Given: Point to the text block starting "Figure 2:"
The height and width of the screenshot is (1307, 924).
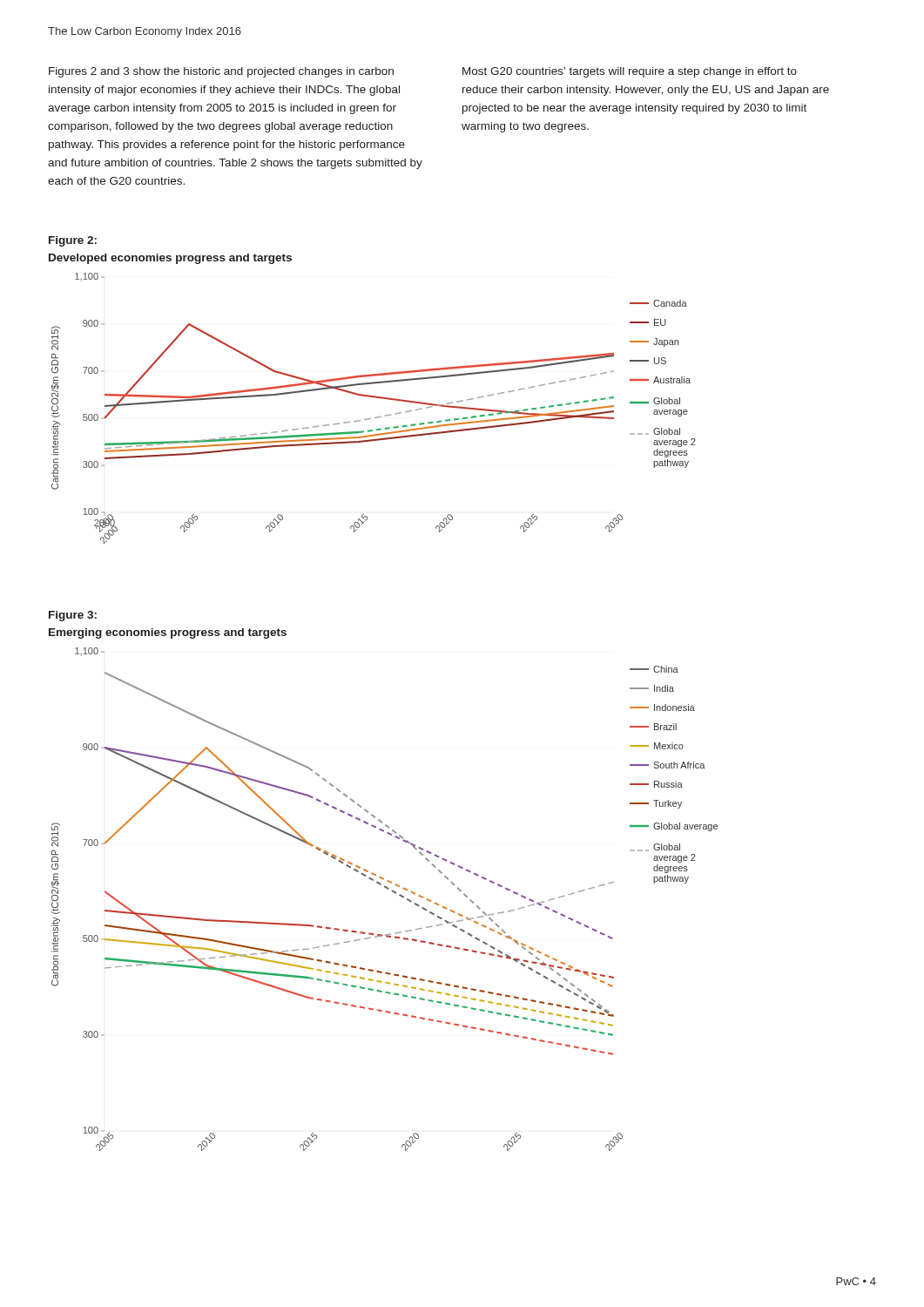Looking at the screenshot, I should (73, 240).
